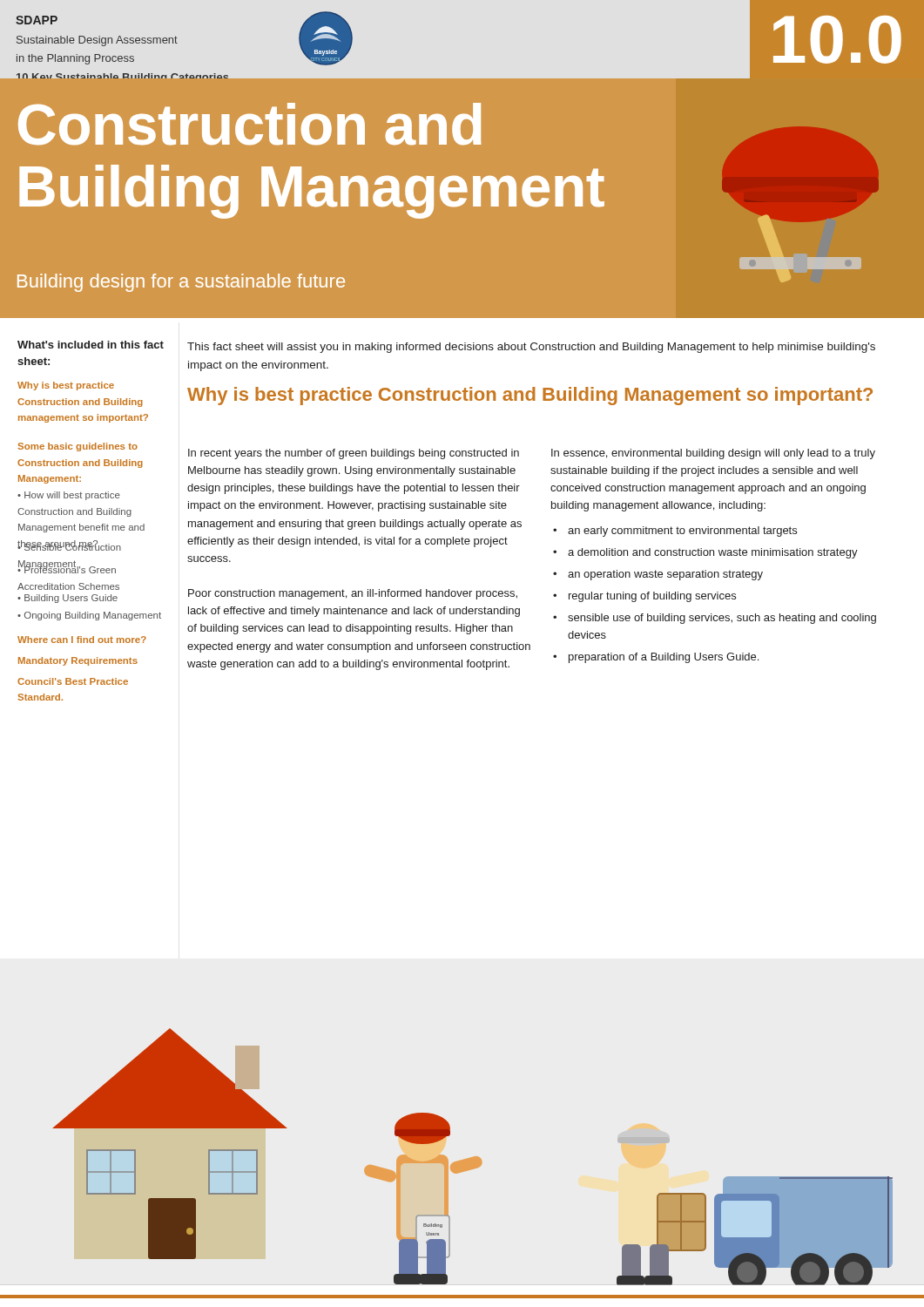Click on the text block that says "In recent years the"
The image size is (924, 1307).
coord(354,454)
